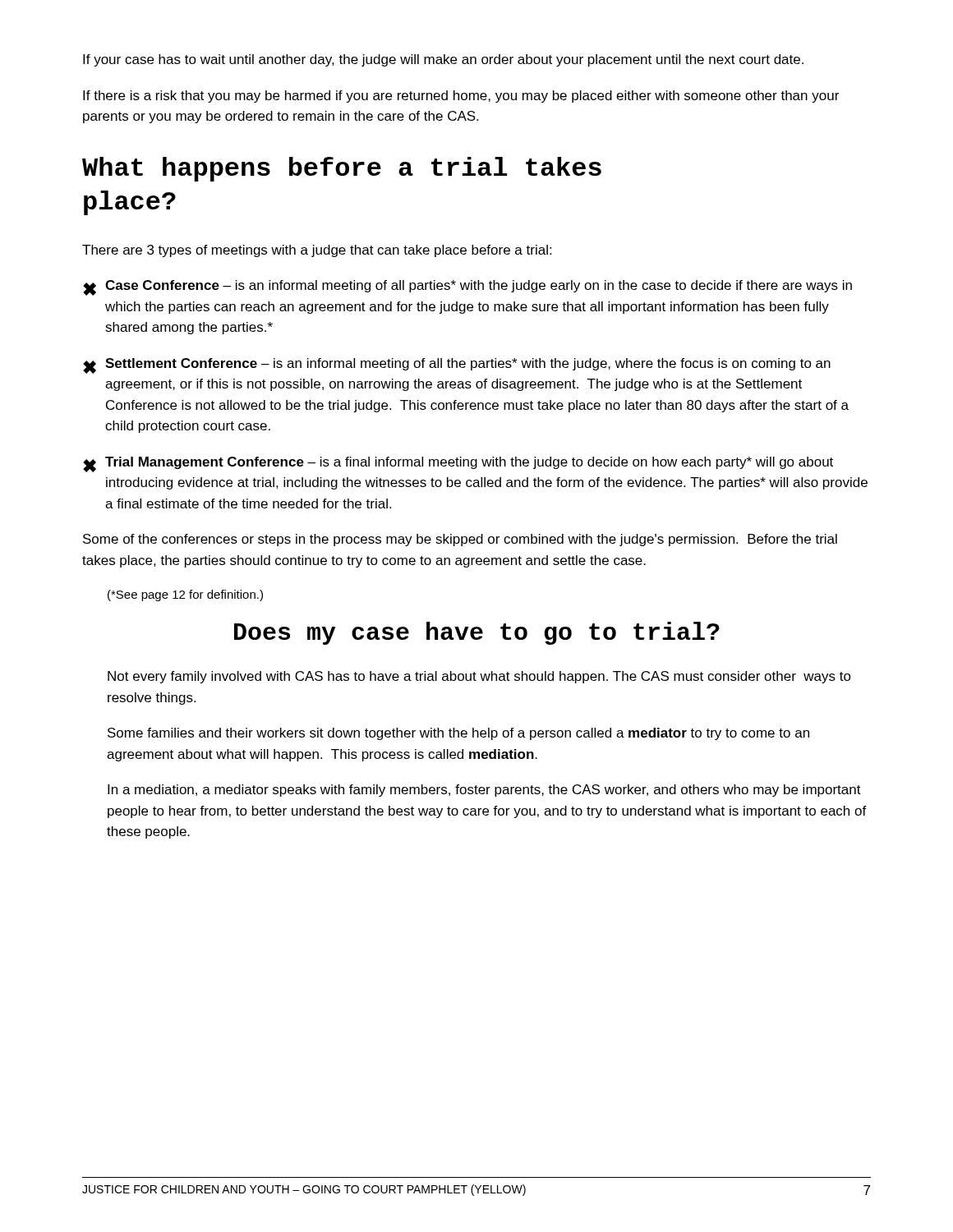Viewport: 953px width, 1232px height.
Task: Select the element starting "If there is a"
Action: pos(461,106)
